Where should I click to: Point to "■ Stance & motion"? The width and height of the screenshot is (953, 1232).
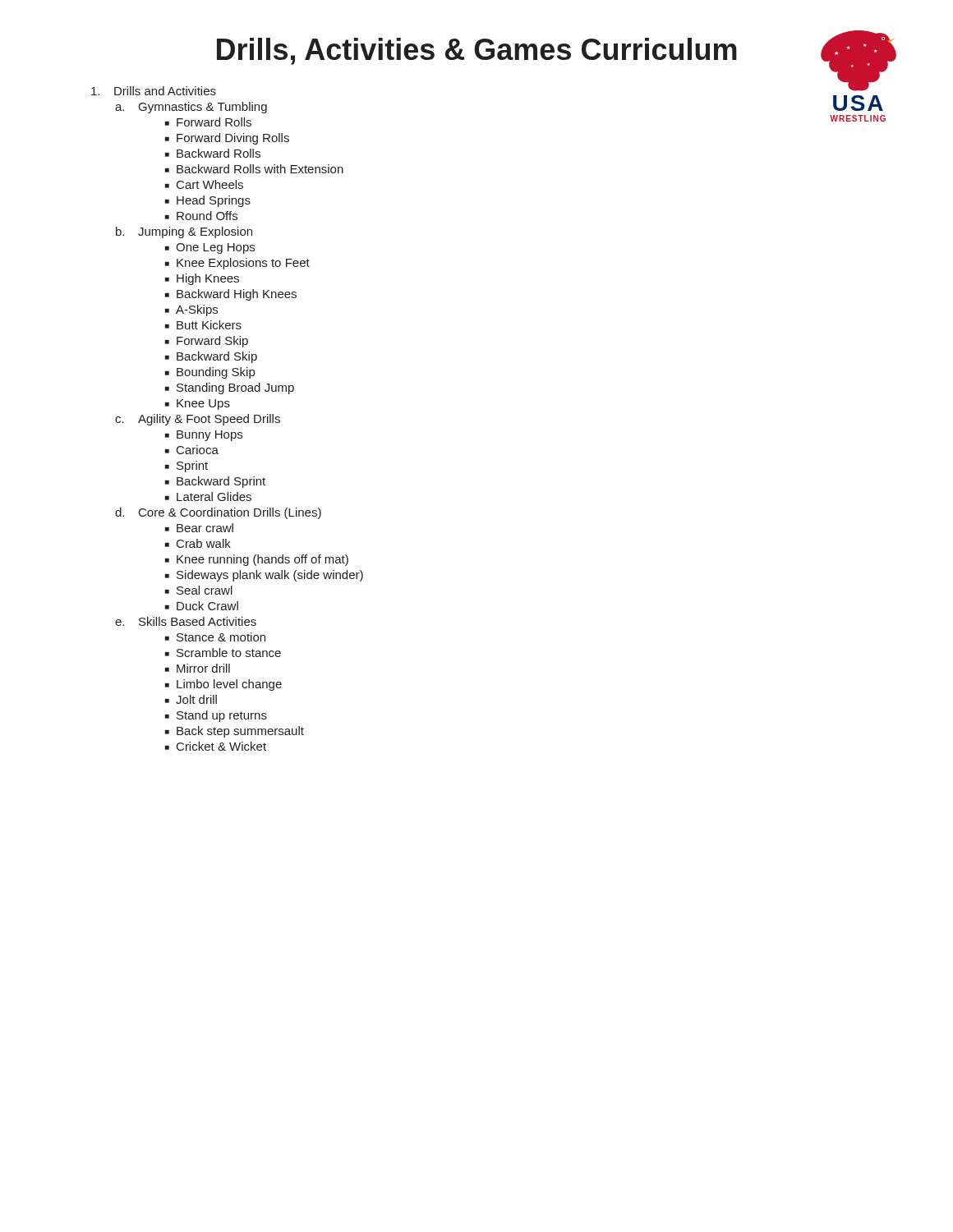(215, 637)
